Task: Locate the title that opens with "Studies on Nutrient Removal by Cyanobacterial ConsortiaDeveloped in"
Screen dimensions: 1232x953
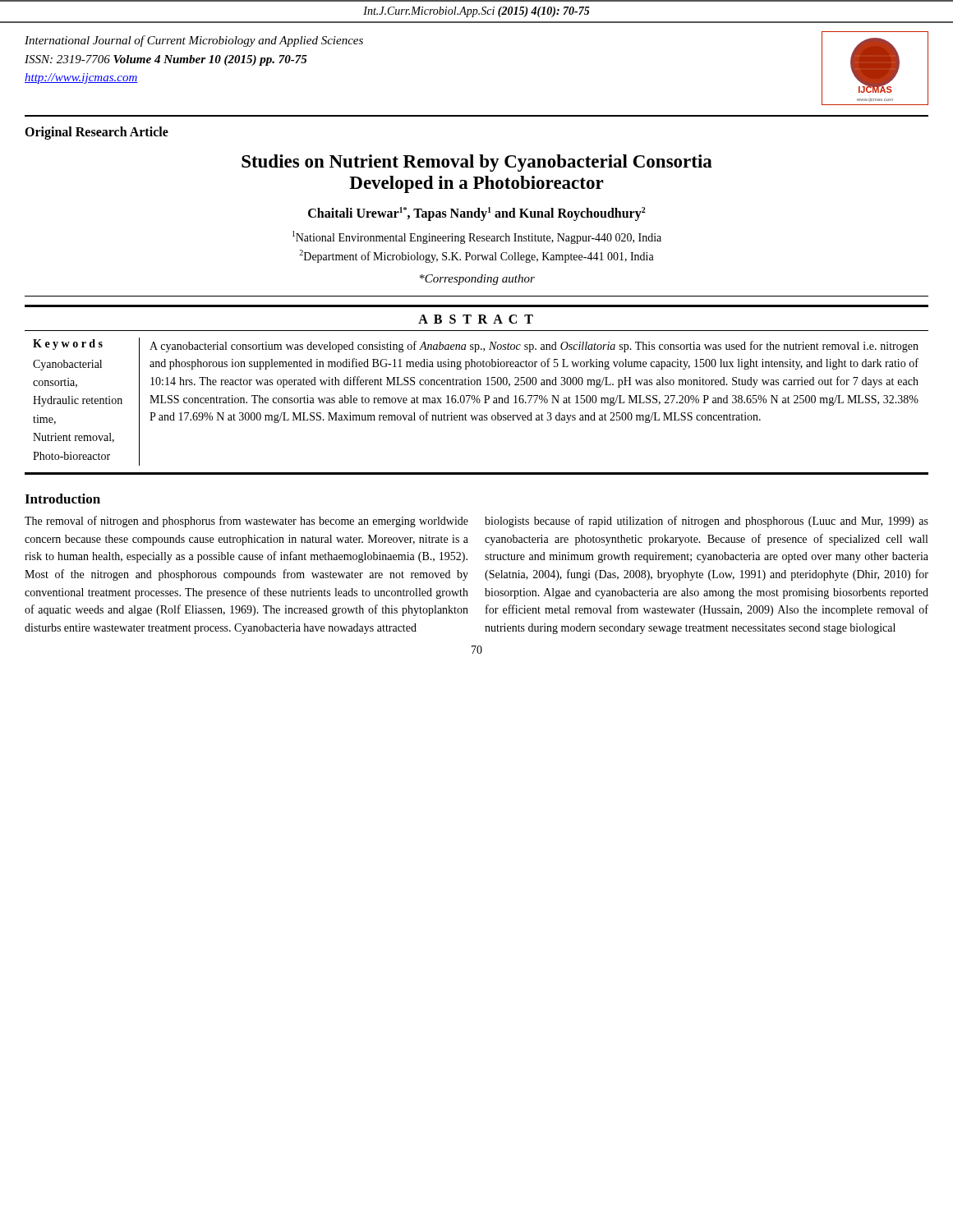Action: (x=476, y=172)
